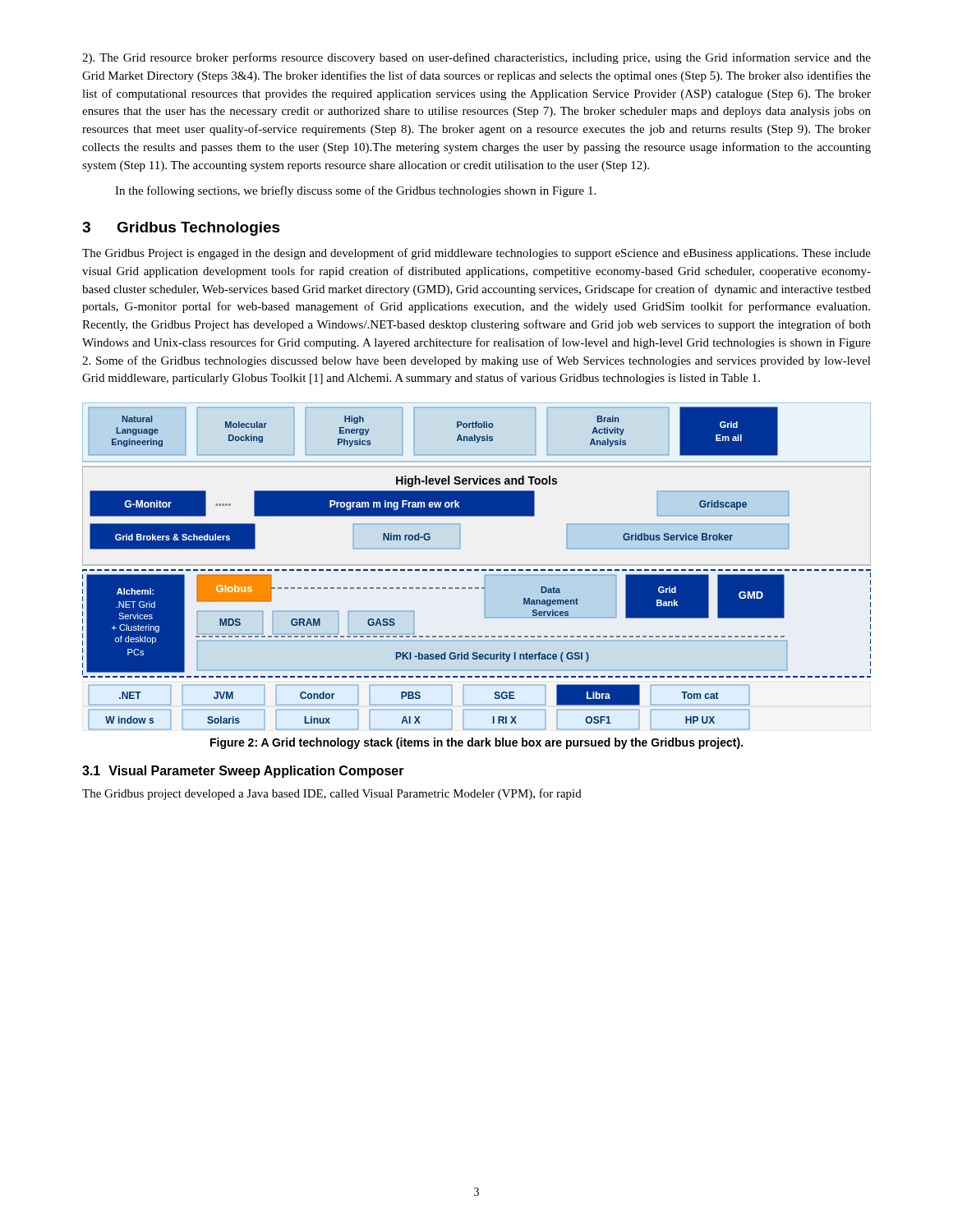This screenshot has width=953, height=1232.
Task: Where is the passage that starts "The Gridbus Project is engaged in the"?
Action: (x=476, y=316)
